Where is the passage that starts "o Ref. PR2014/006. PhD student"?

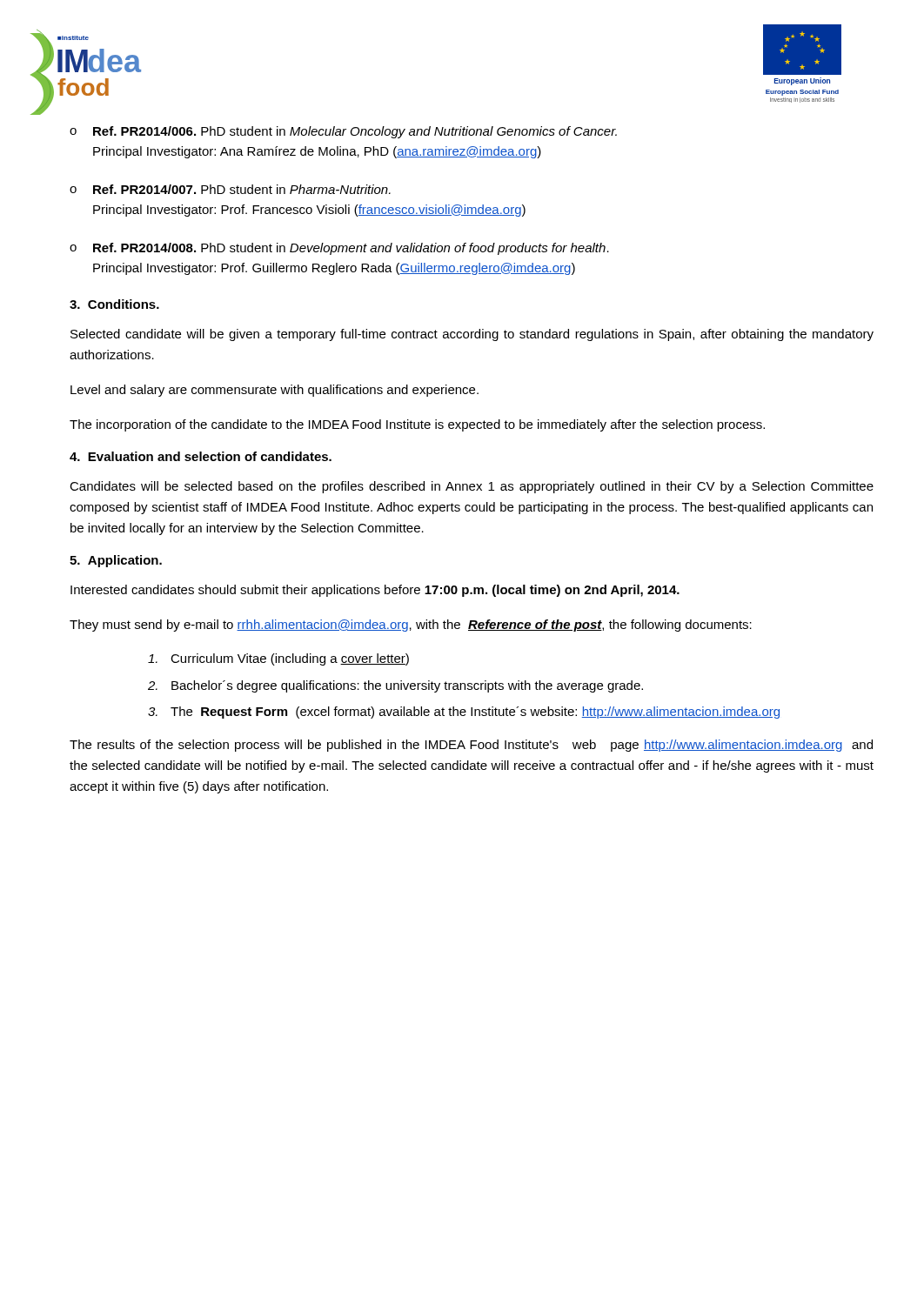pyautogui.click(x=472, y=141)
